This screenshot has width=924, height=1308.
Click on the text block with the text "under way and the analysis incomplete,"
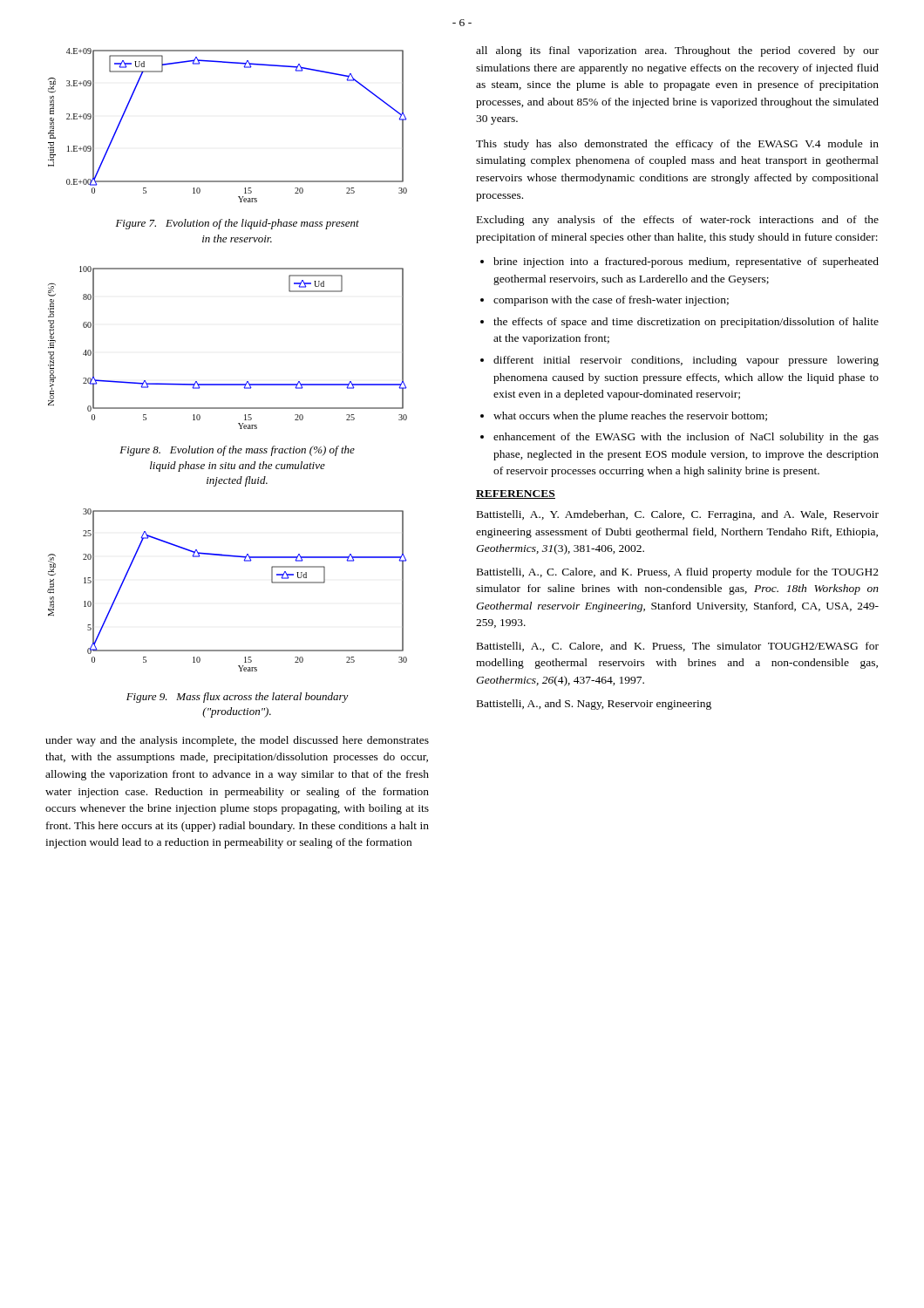(x=237, y=791)
